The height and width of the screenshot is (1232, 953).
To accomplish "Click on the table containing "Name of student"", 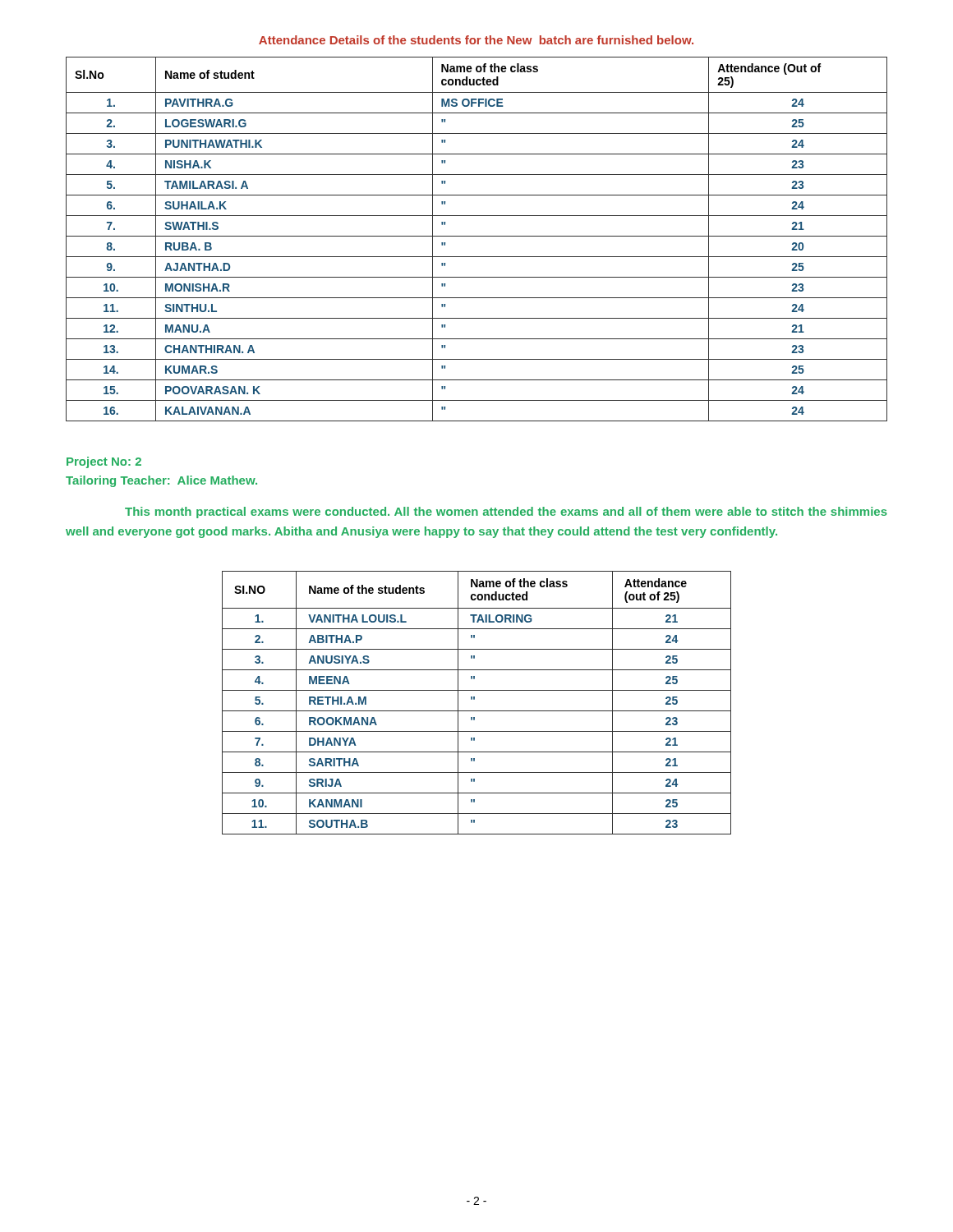I will point(476,239).
